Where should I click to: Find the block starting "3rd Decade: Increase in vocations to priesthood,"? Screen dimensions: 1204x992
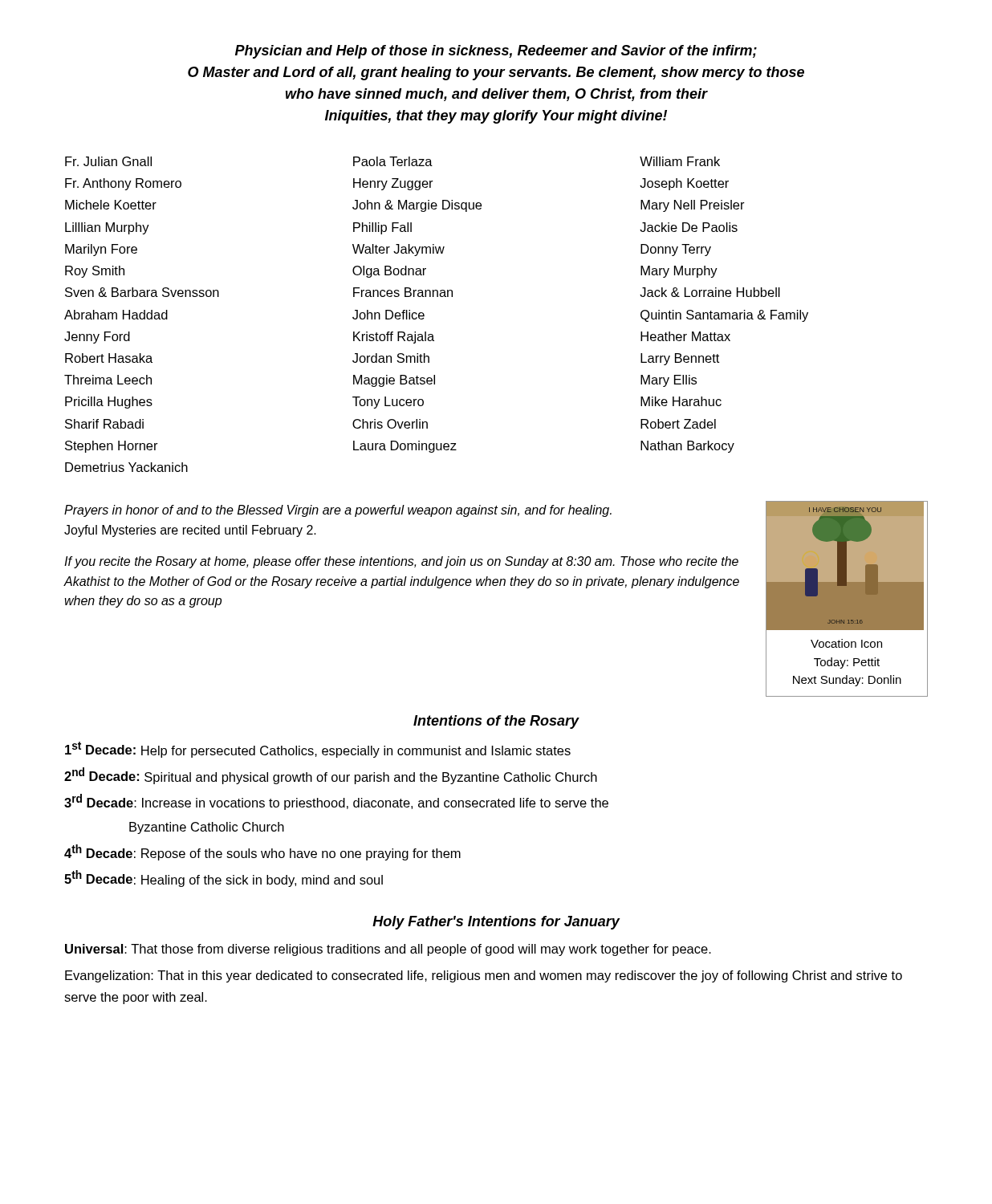(x=496, y=814)
